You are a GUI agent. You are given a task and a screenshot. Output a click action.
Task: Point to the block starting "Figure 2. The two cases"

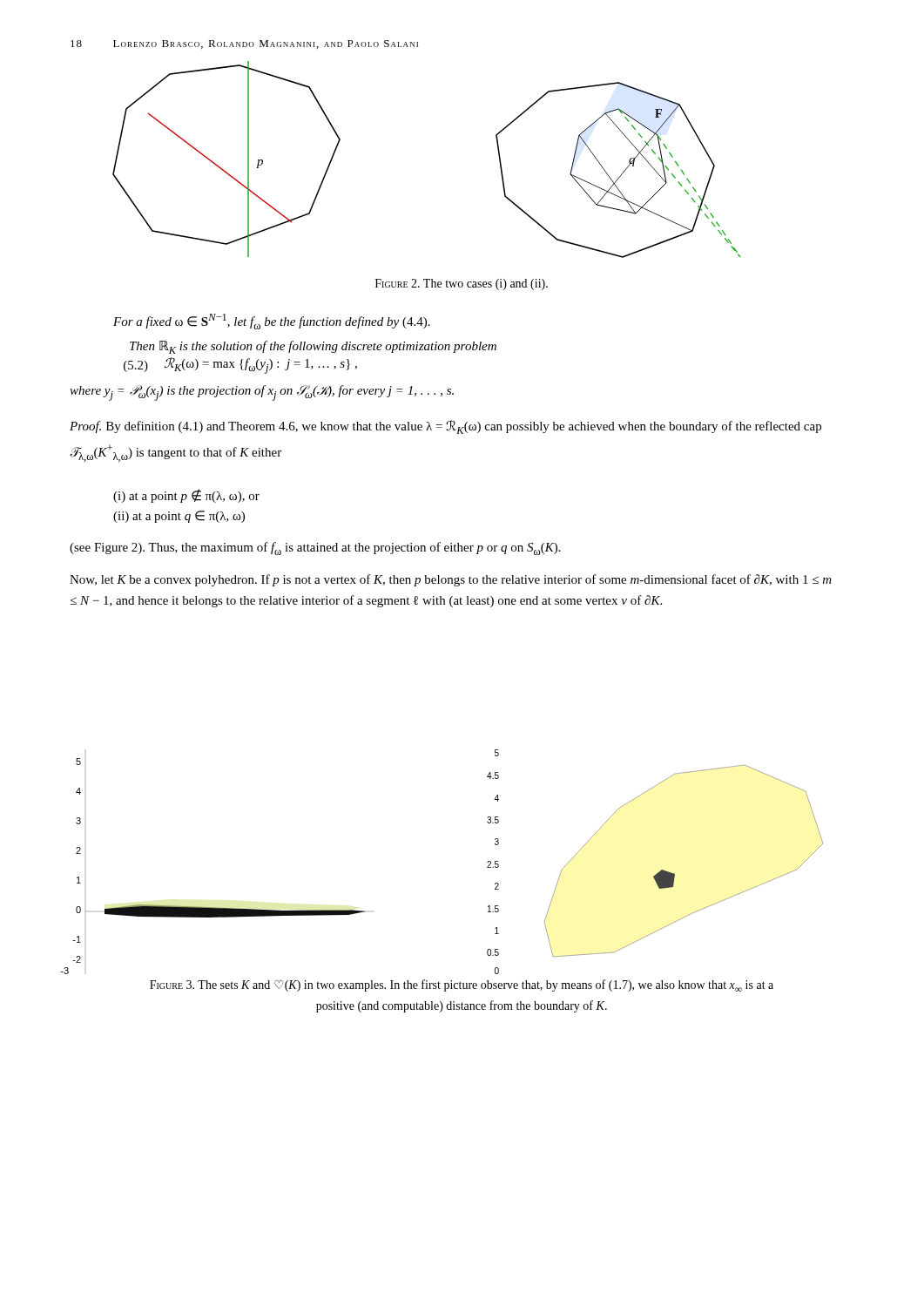(x=462, y=284)
